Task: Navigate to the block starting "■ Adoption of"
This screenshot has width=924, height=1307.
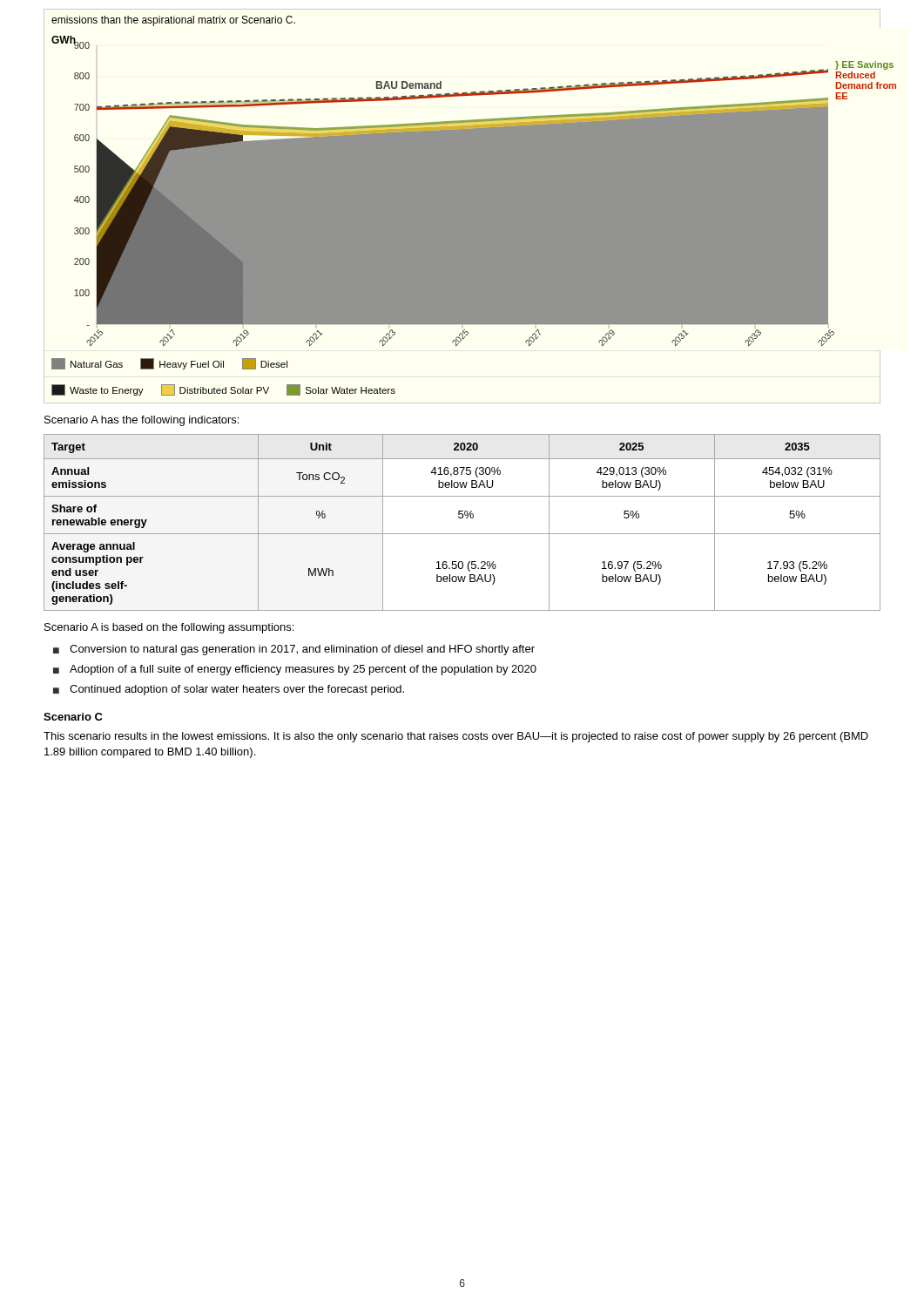Action: pyautogui.click(x=294, y=670)
